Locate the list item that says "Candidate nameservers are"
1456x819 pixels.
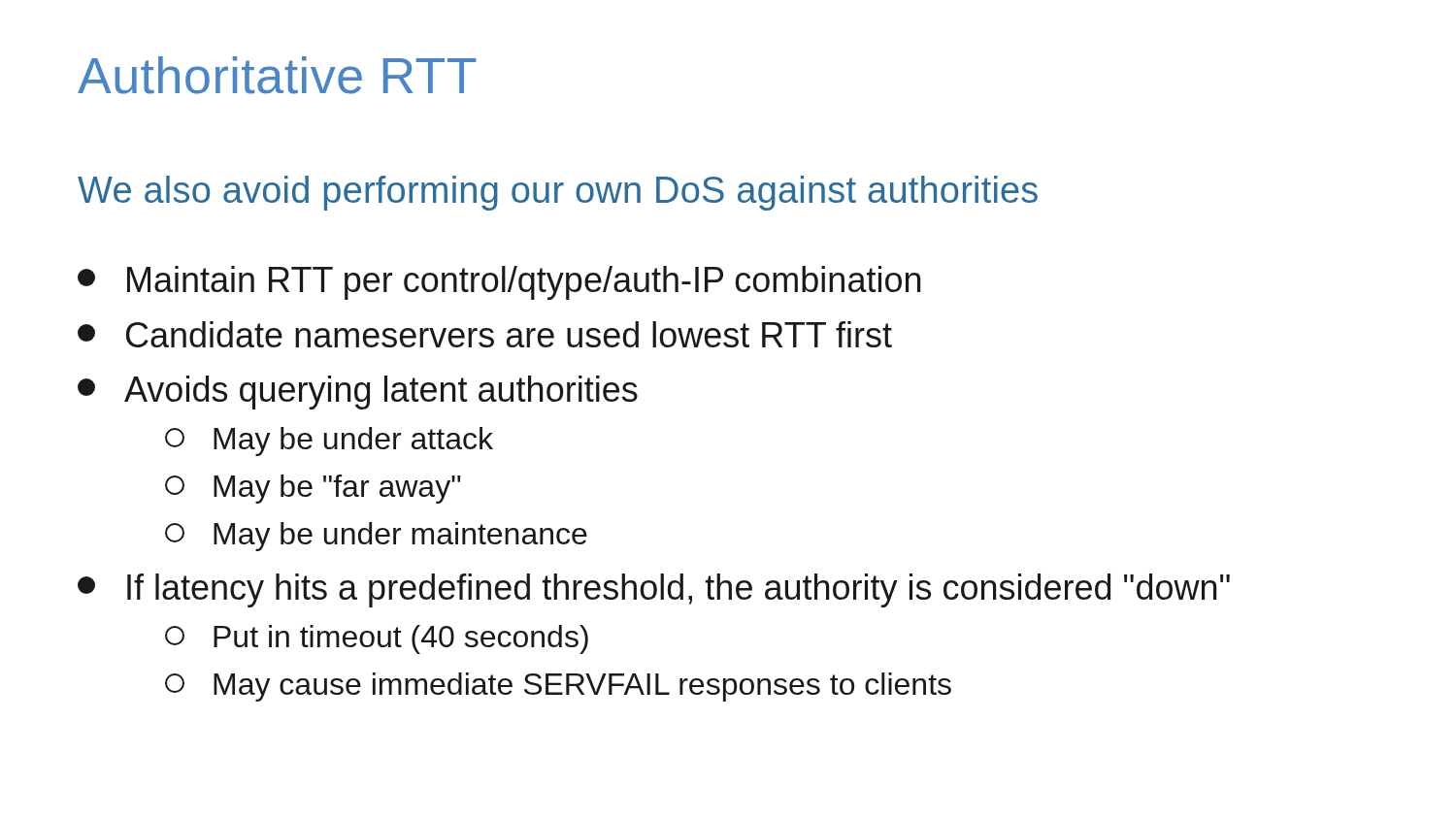click(738, 336)
